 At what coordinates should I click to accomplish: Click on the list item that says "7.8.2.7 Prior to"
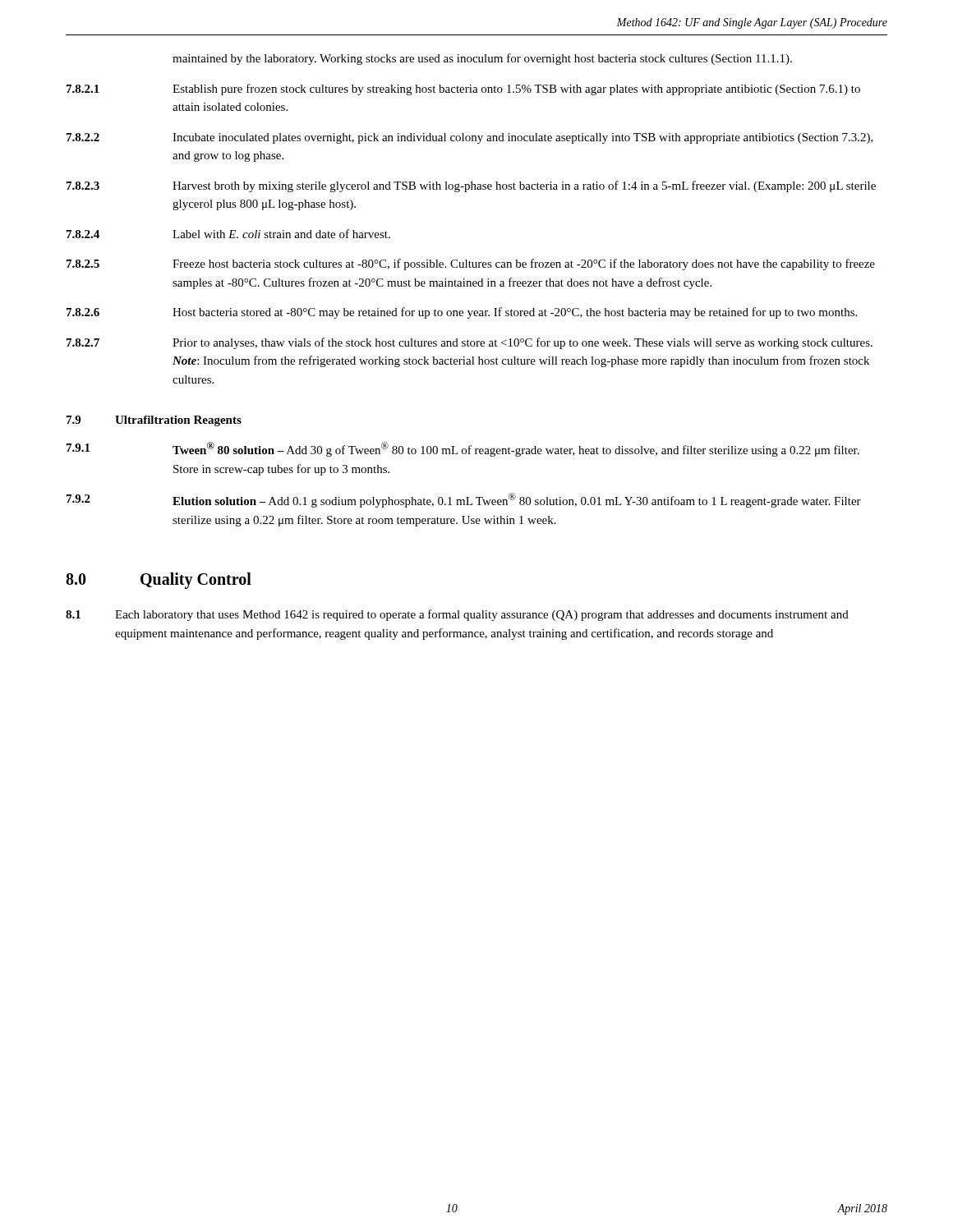click(476, 361)
